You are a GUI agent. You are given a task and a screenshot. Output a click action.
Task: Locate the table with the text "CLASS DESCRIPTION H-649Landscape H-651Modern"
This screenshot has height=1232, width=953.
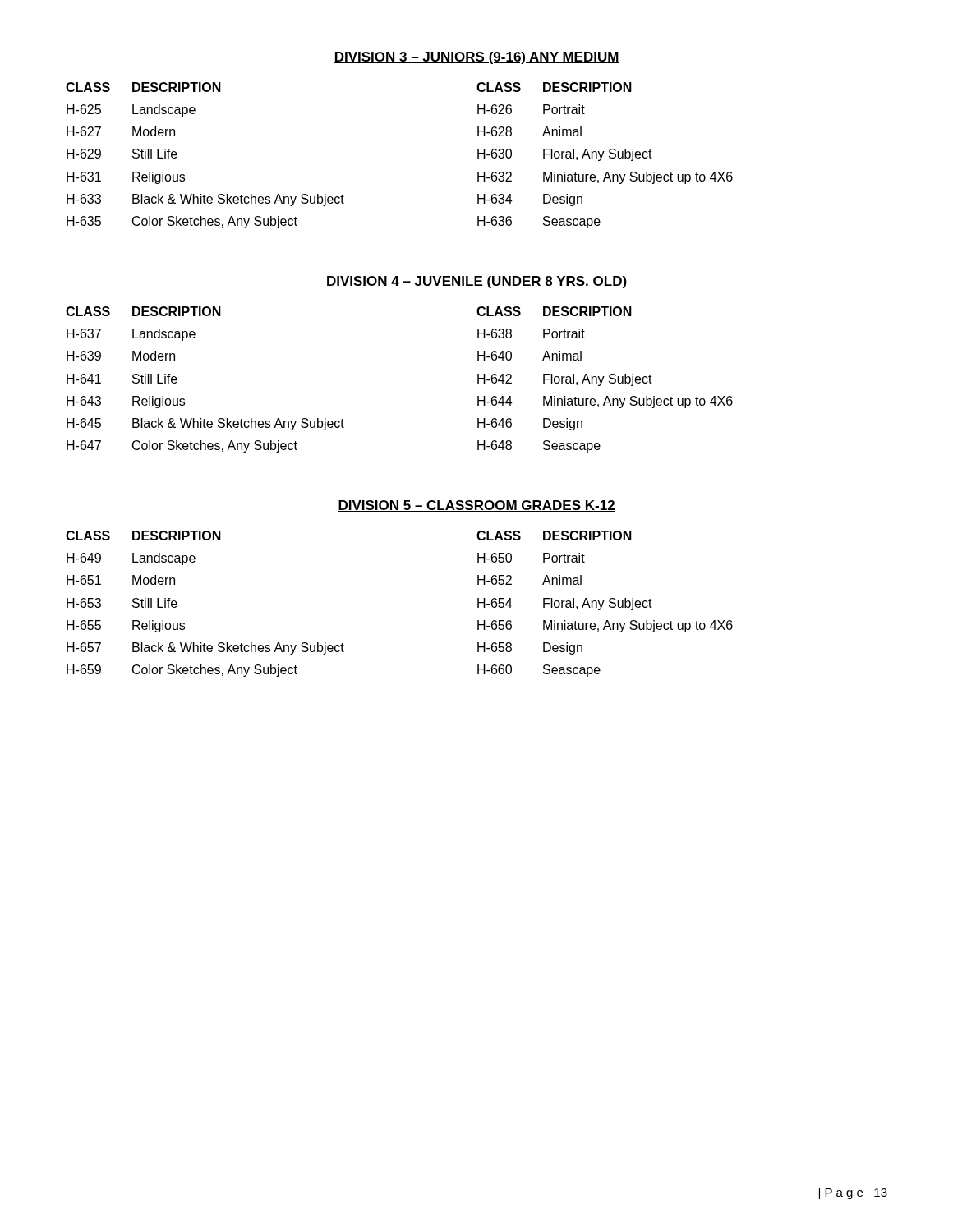tap(476, 605)
